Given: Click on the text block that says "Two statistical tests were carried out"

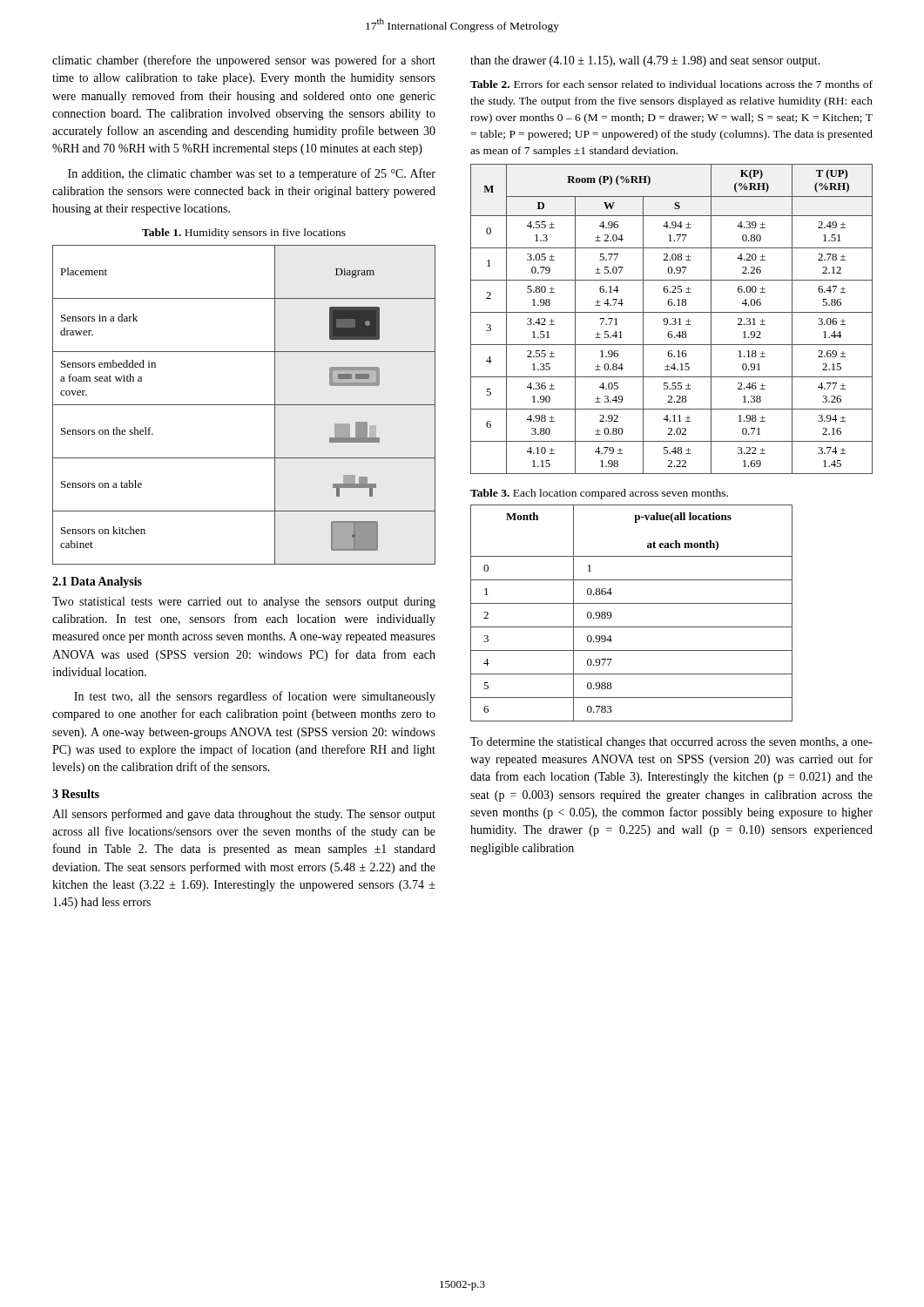Looking at the screenshot, I should [244, 637].
